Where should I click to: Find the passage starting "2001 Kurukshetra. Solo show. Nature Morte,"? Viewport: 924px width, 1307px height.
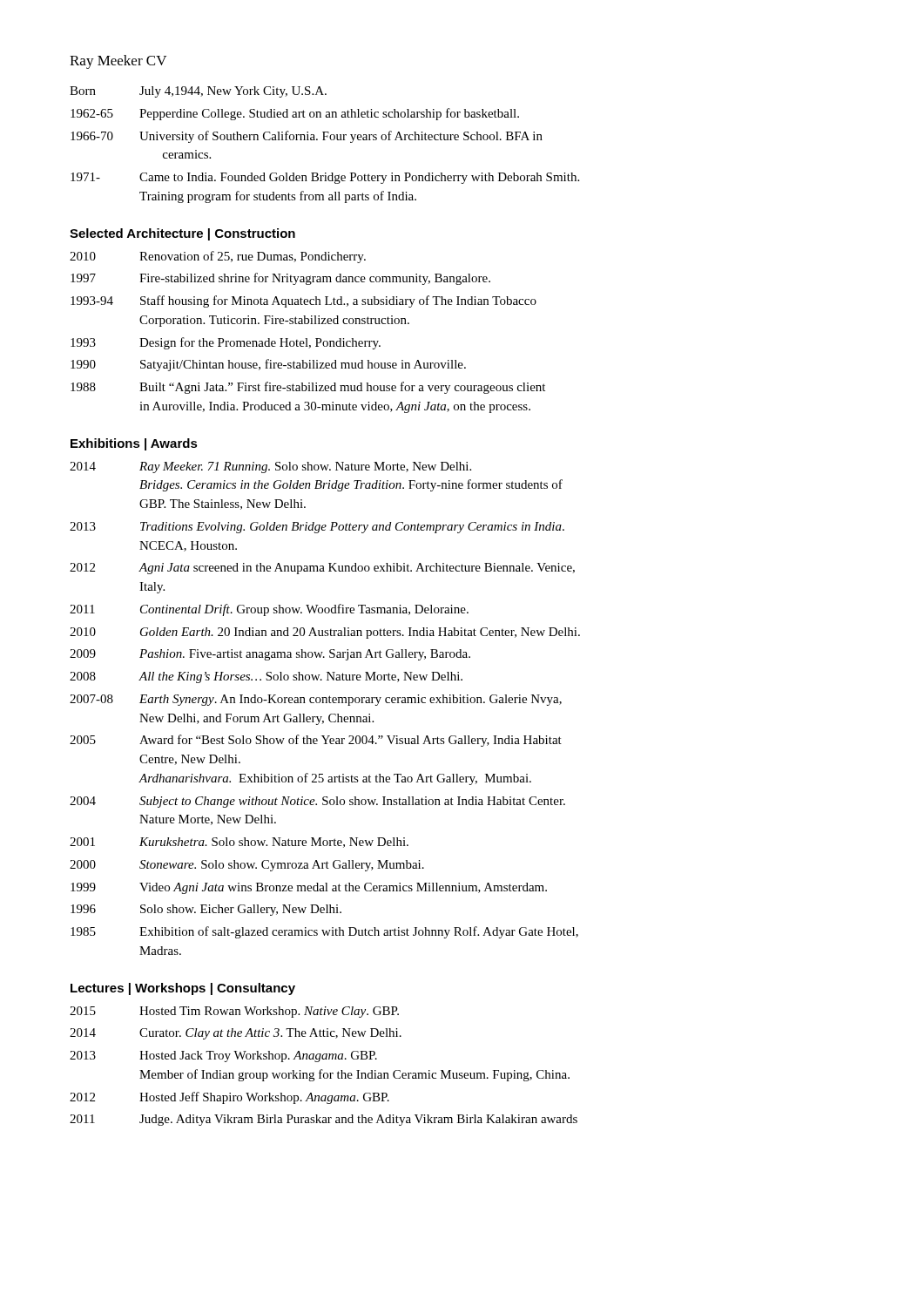239,843
